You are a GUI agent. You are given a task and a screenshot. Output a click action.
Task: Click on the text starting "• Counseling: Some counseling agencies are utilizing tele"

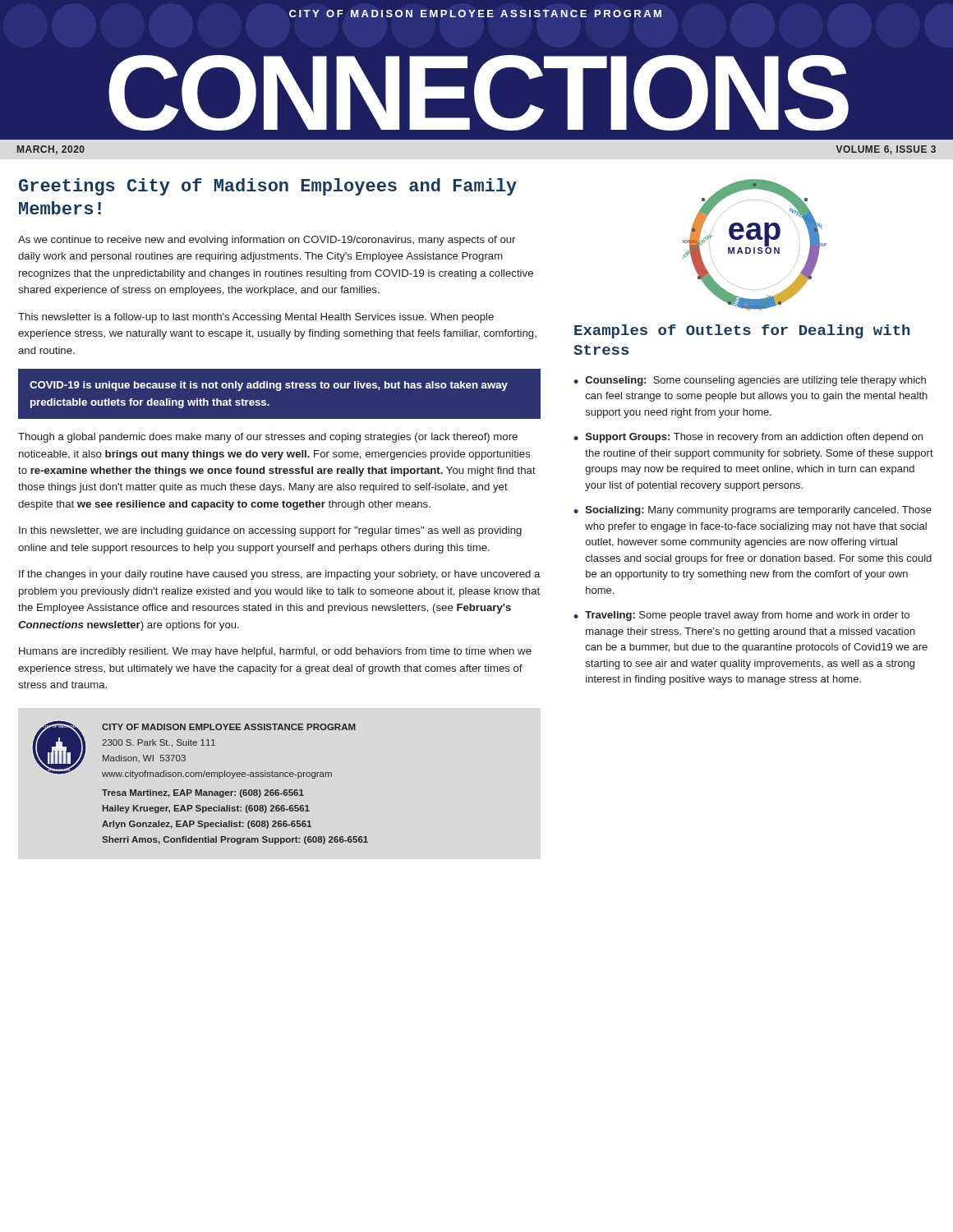[x=754, y=396]
